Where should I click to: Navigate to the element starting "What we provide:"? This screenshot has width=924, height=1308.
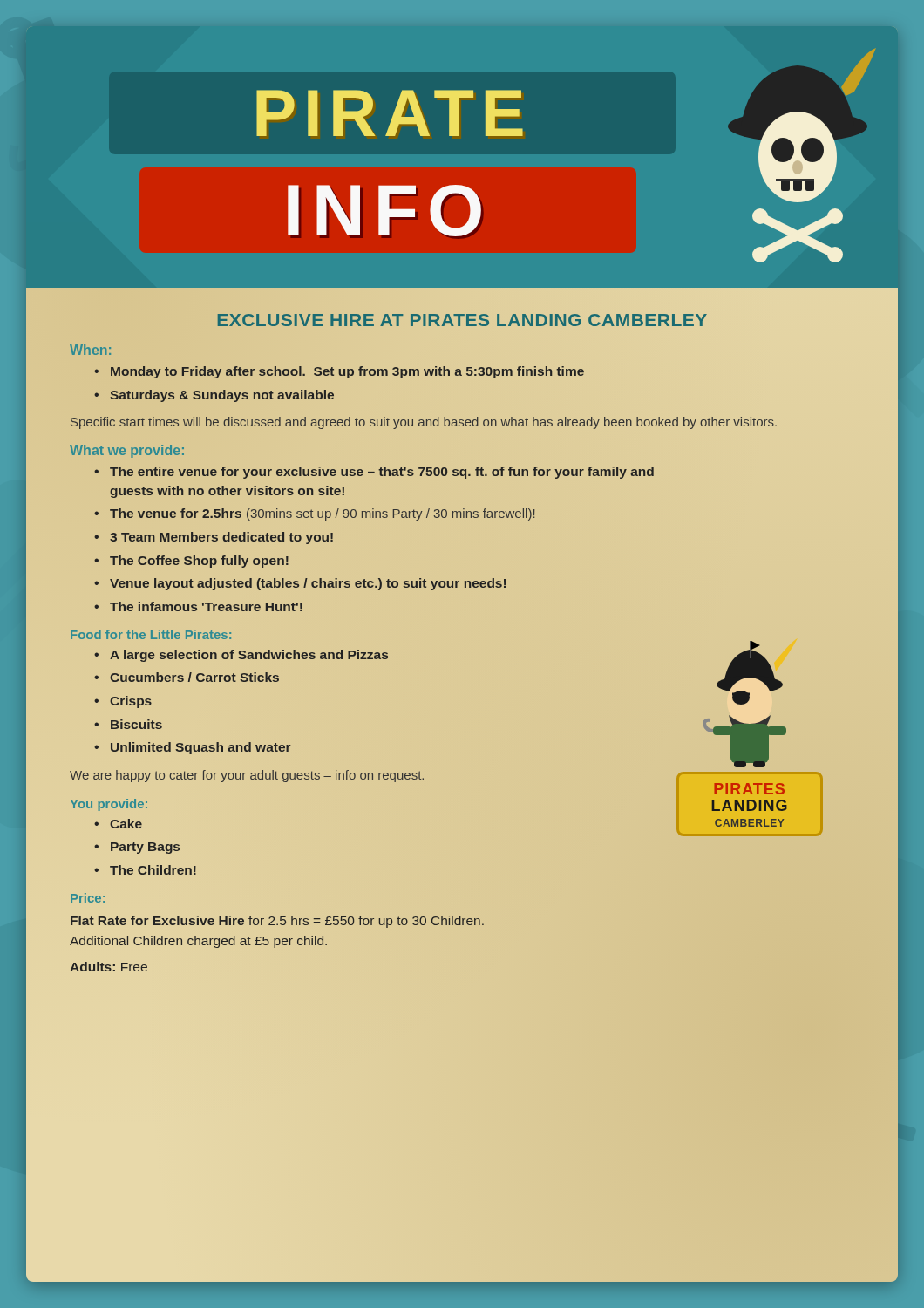[x=127, y=450]
